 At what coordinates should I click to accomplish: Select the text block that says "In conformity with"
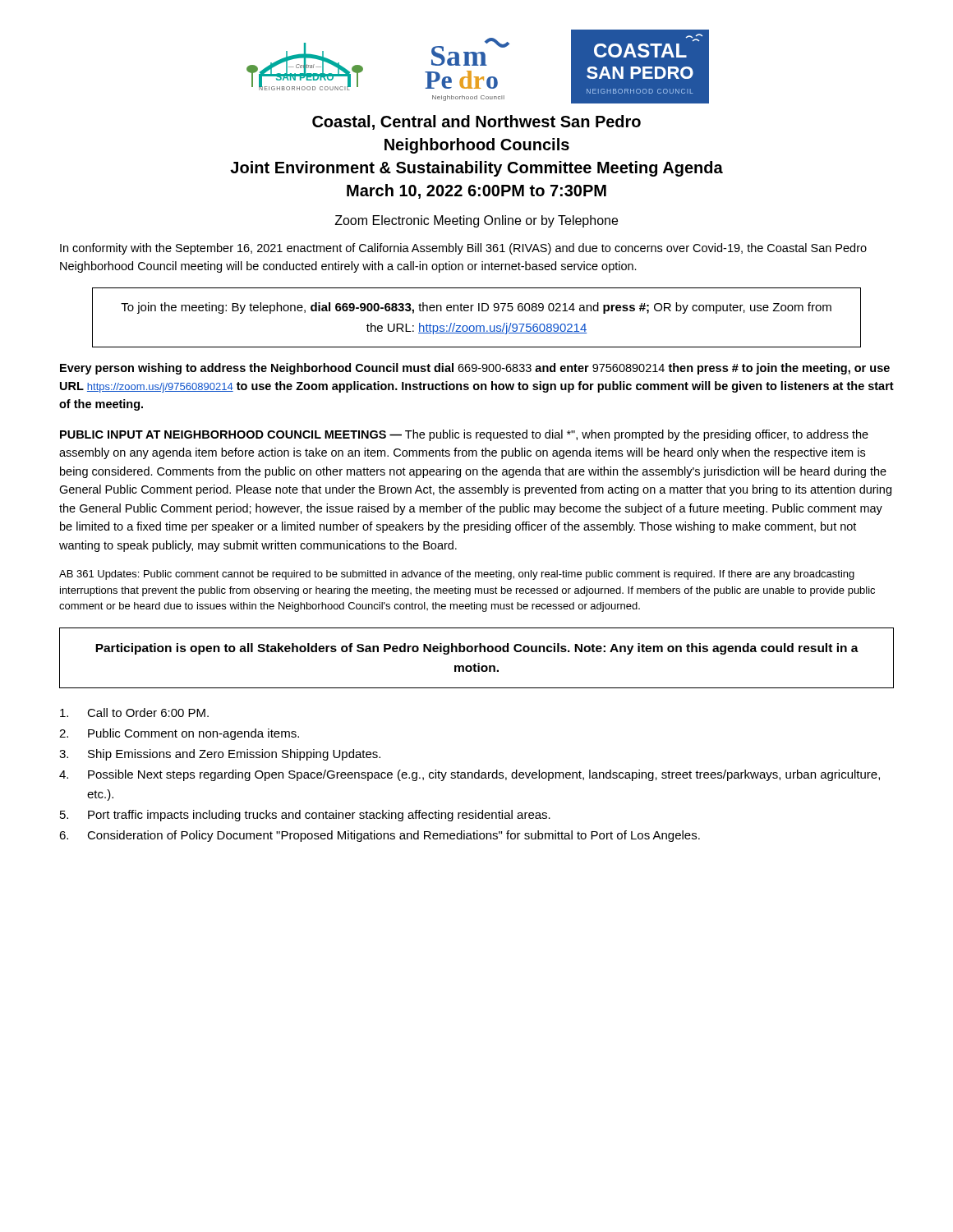tap(463, 257)
